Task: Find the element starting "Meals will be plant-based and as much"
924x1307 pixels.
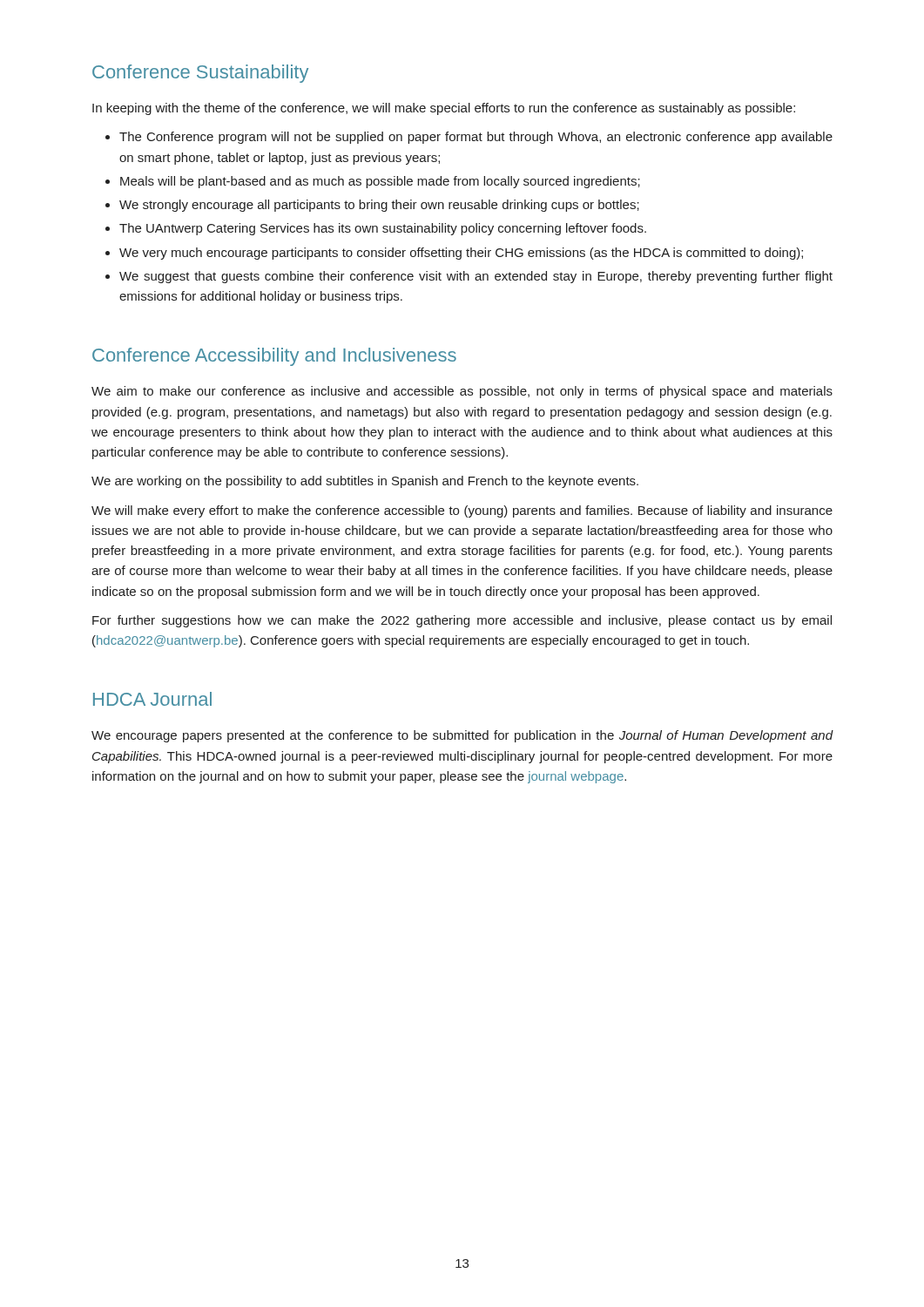Action: coord(380,181)
